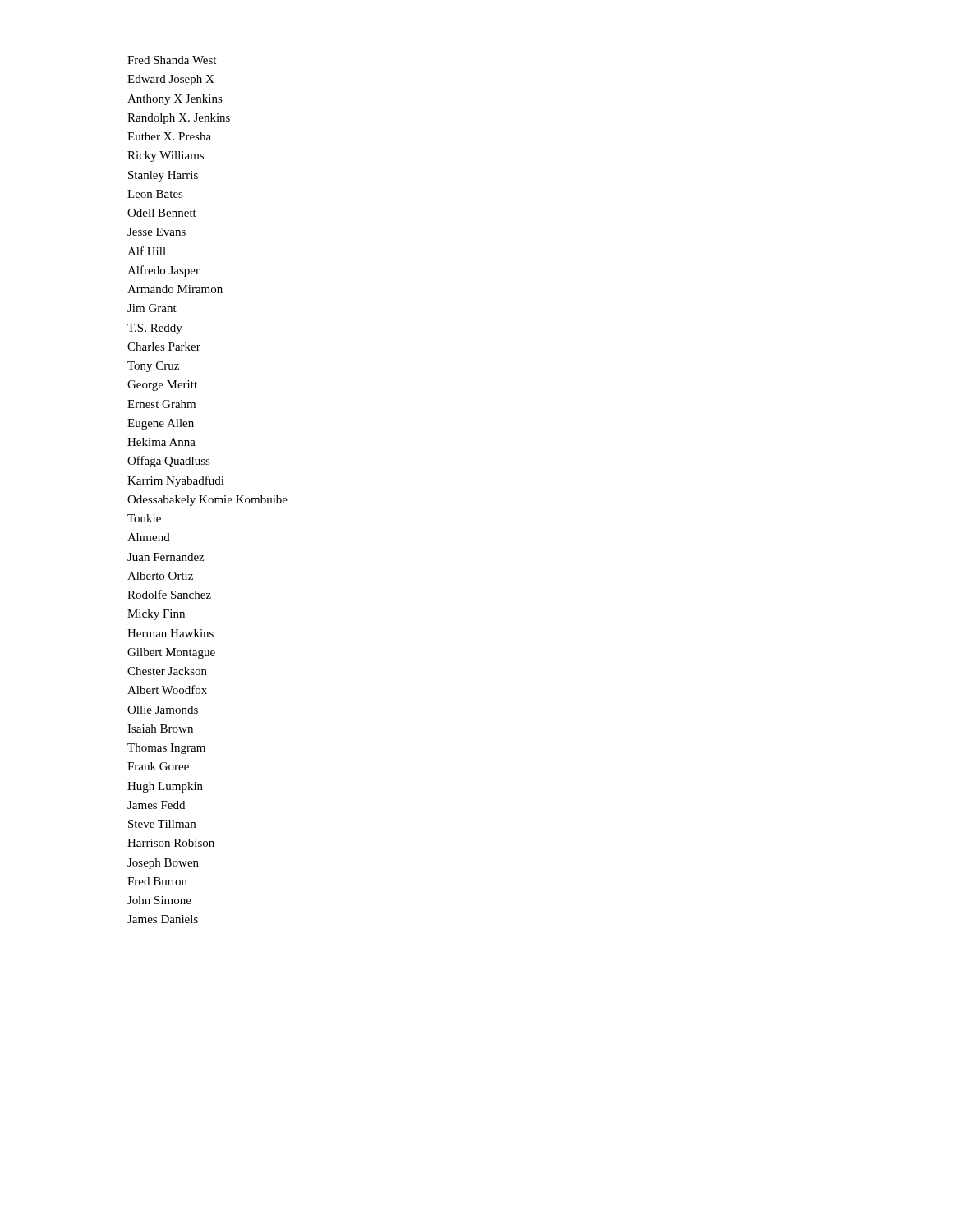Image resolution: width=953 pixels, height=1232 pixels.
Task: Point to the element starting "Leon Bates"
Action: point(155,194)
